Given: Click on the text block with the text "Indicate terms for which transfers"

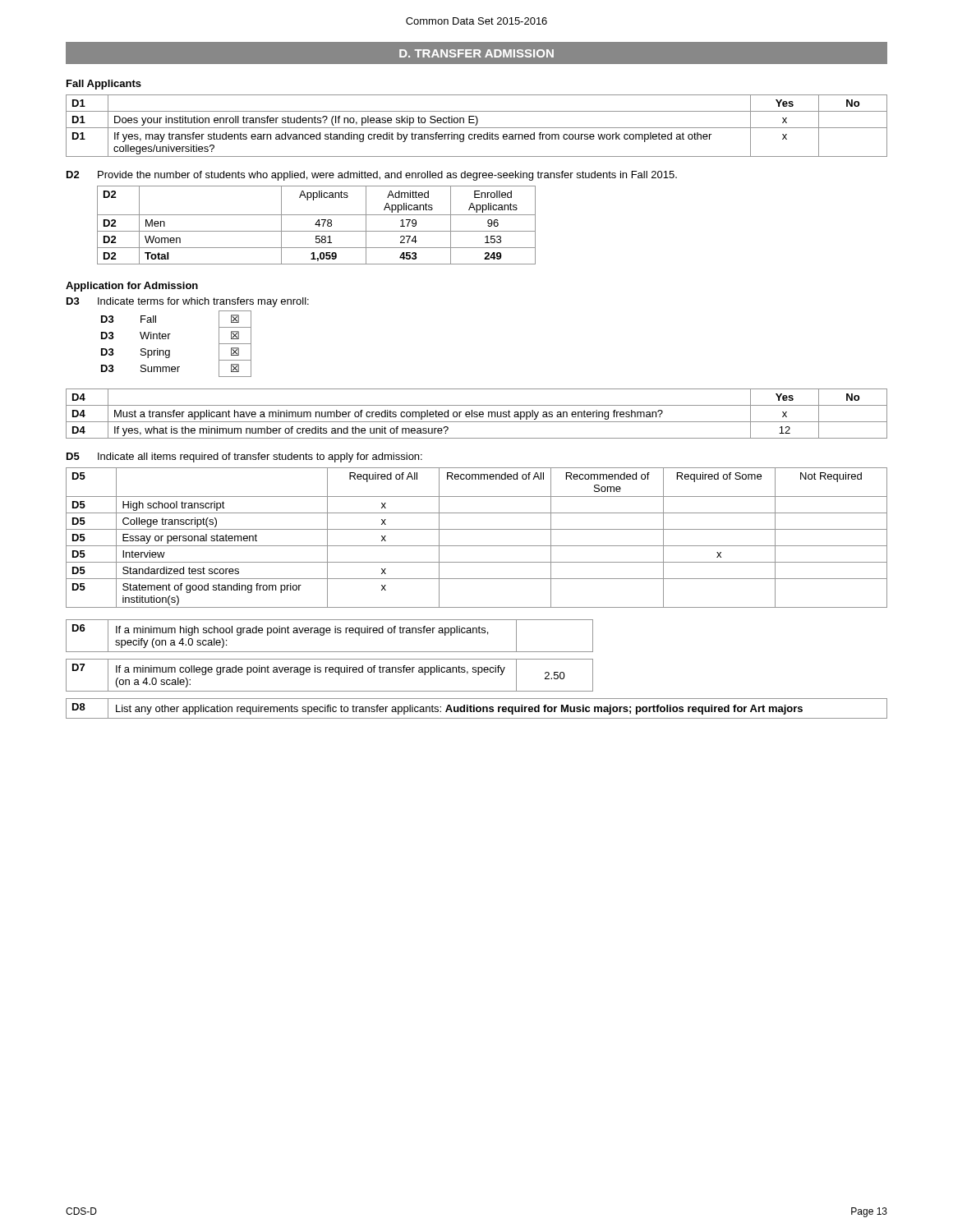Looking at the screenshot, I should point(203,301).
